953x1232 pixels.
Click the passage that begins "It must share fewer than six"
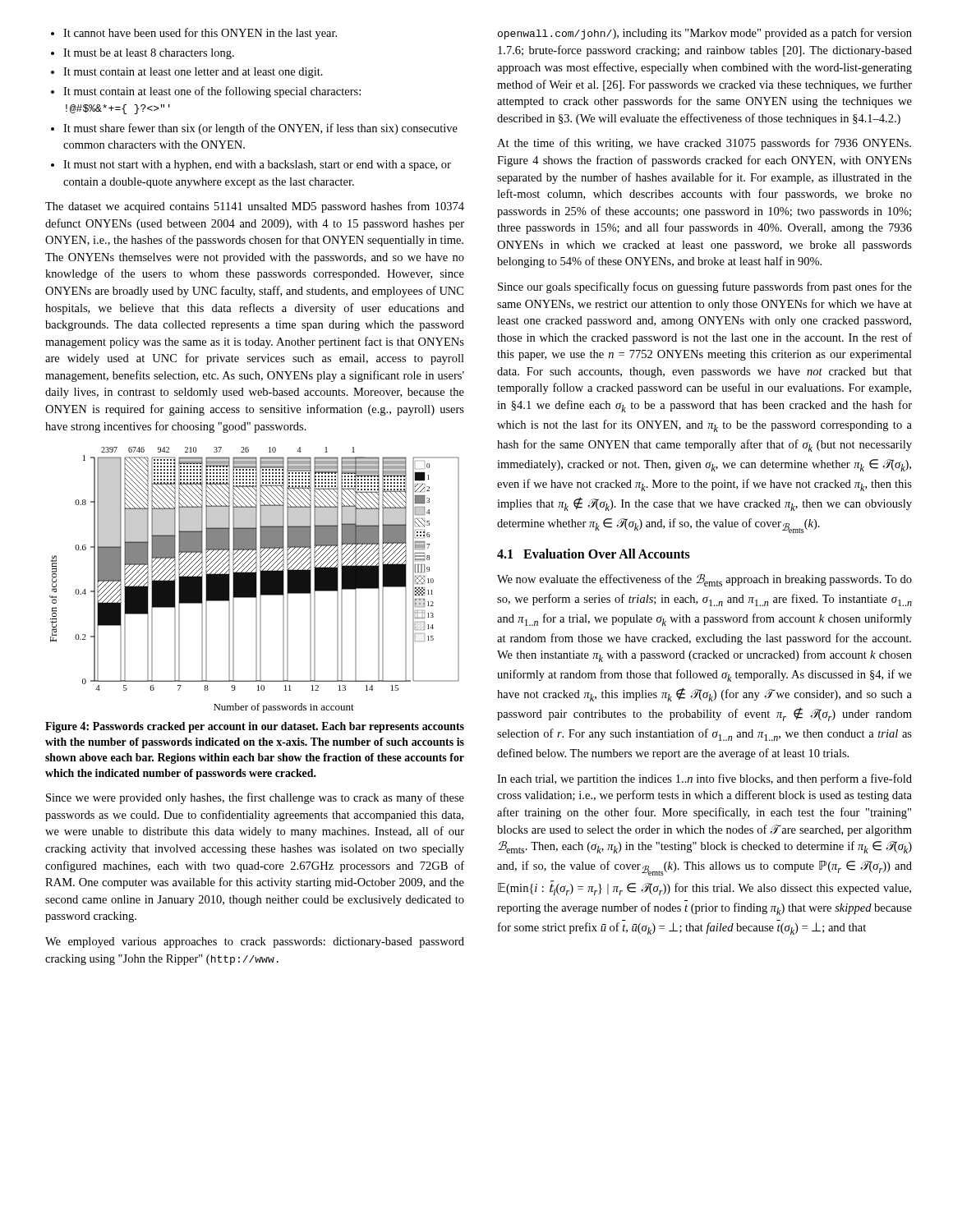[x=255, y=137]
